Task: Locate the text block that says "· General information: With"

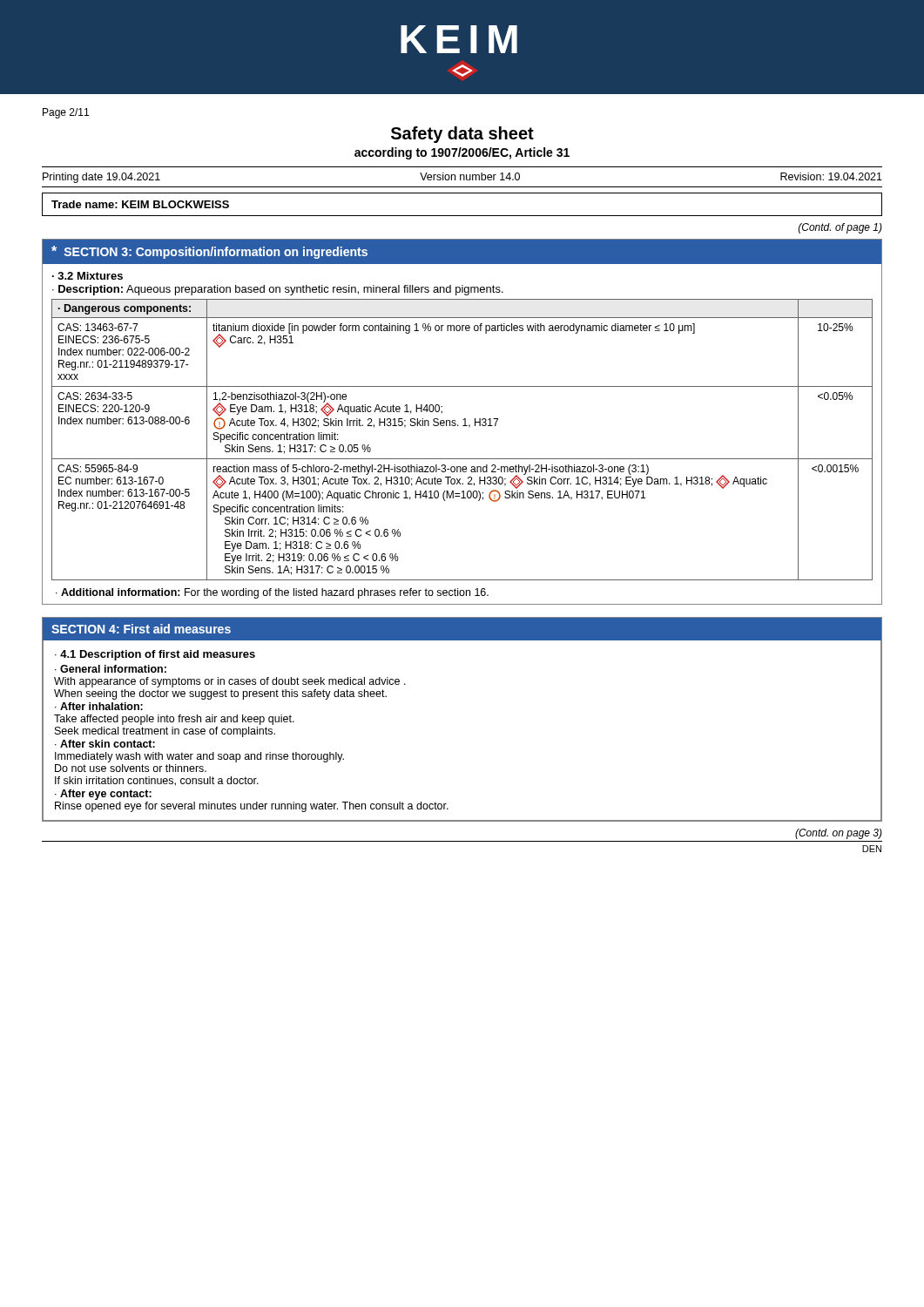Action: pyautogui.click(x=230, y=681)
